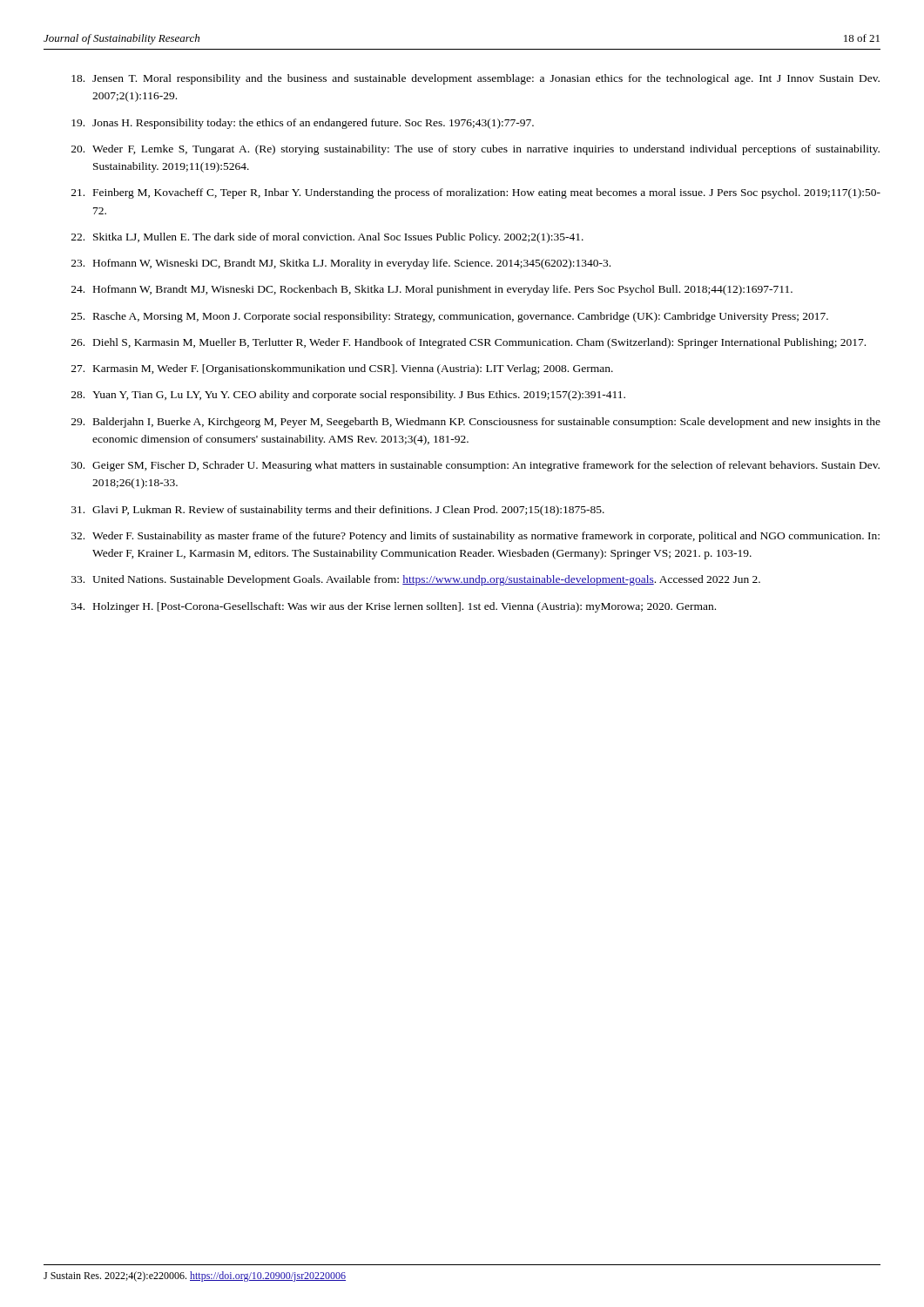Locate the text block starting "30. Geiger SM, Fischer D, Schrader U. Measuring"
Viewport: 924px width, 1307px height.
(x=462, y=474)
